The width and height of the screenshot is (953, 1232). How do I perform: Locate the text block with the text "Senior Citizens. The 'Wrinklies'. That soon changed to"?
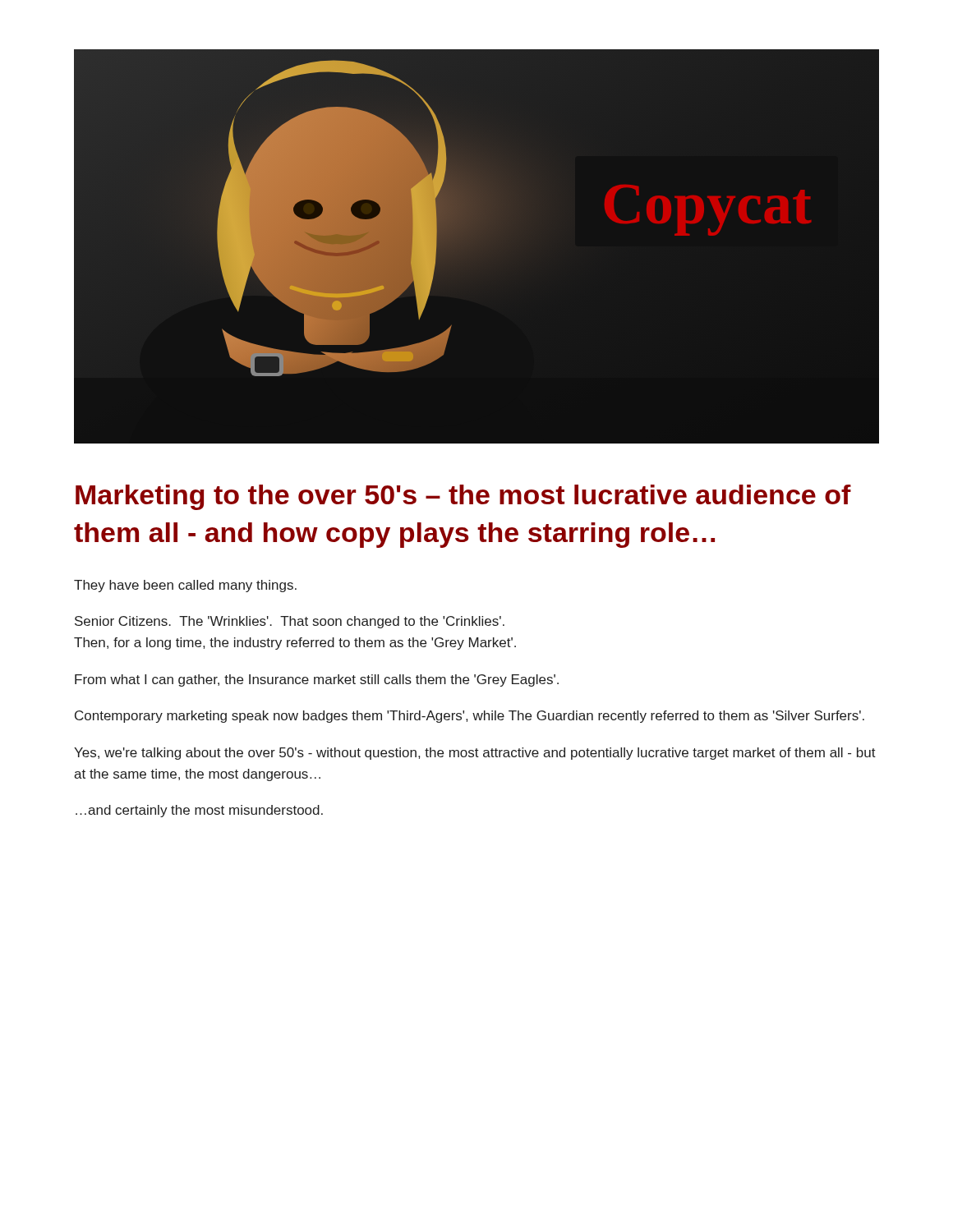pyautogui.click(x=296, y=632)
